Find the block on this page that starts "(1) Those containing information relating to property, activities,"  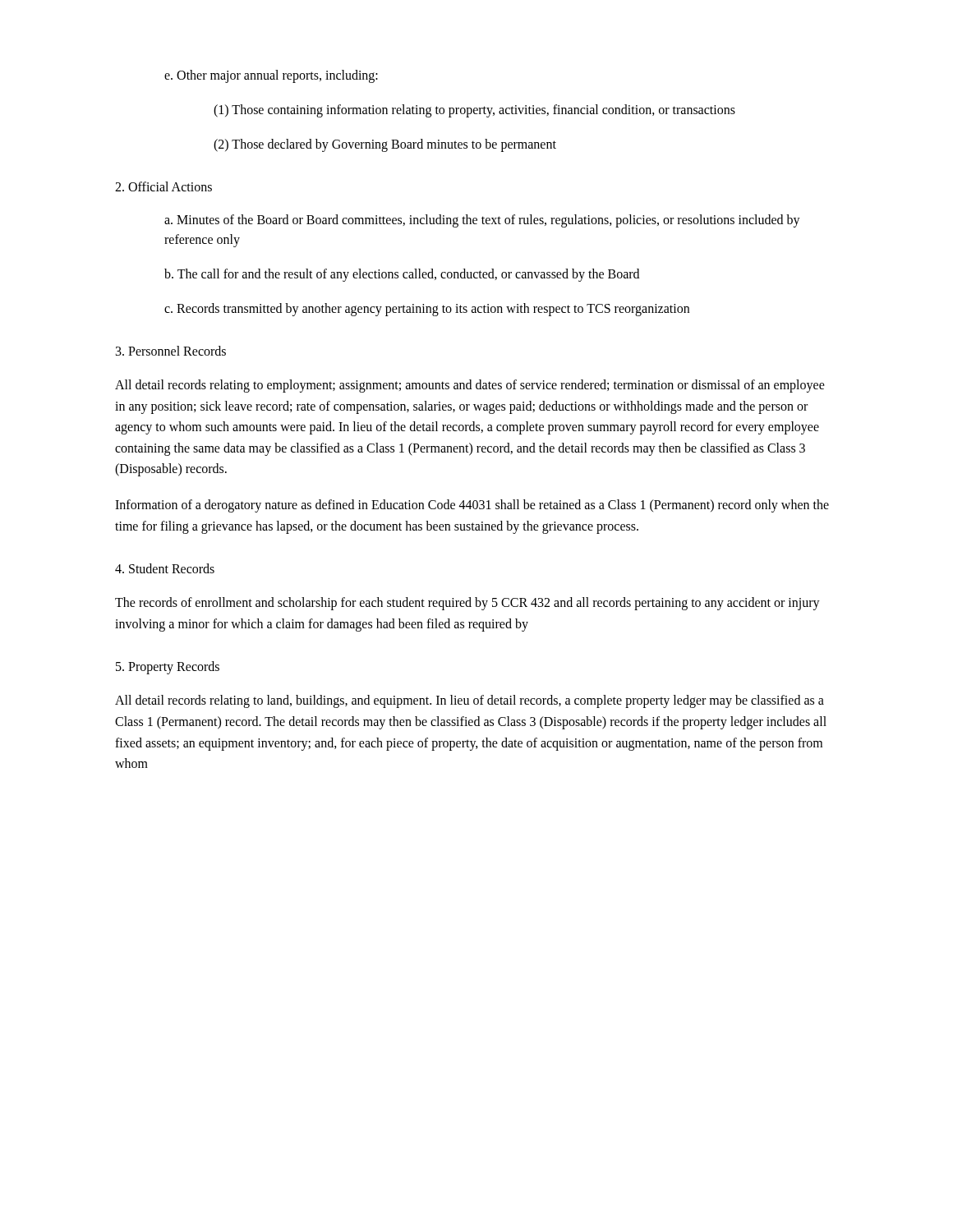coord(474,110)
